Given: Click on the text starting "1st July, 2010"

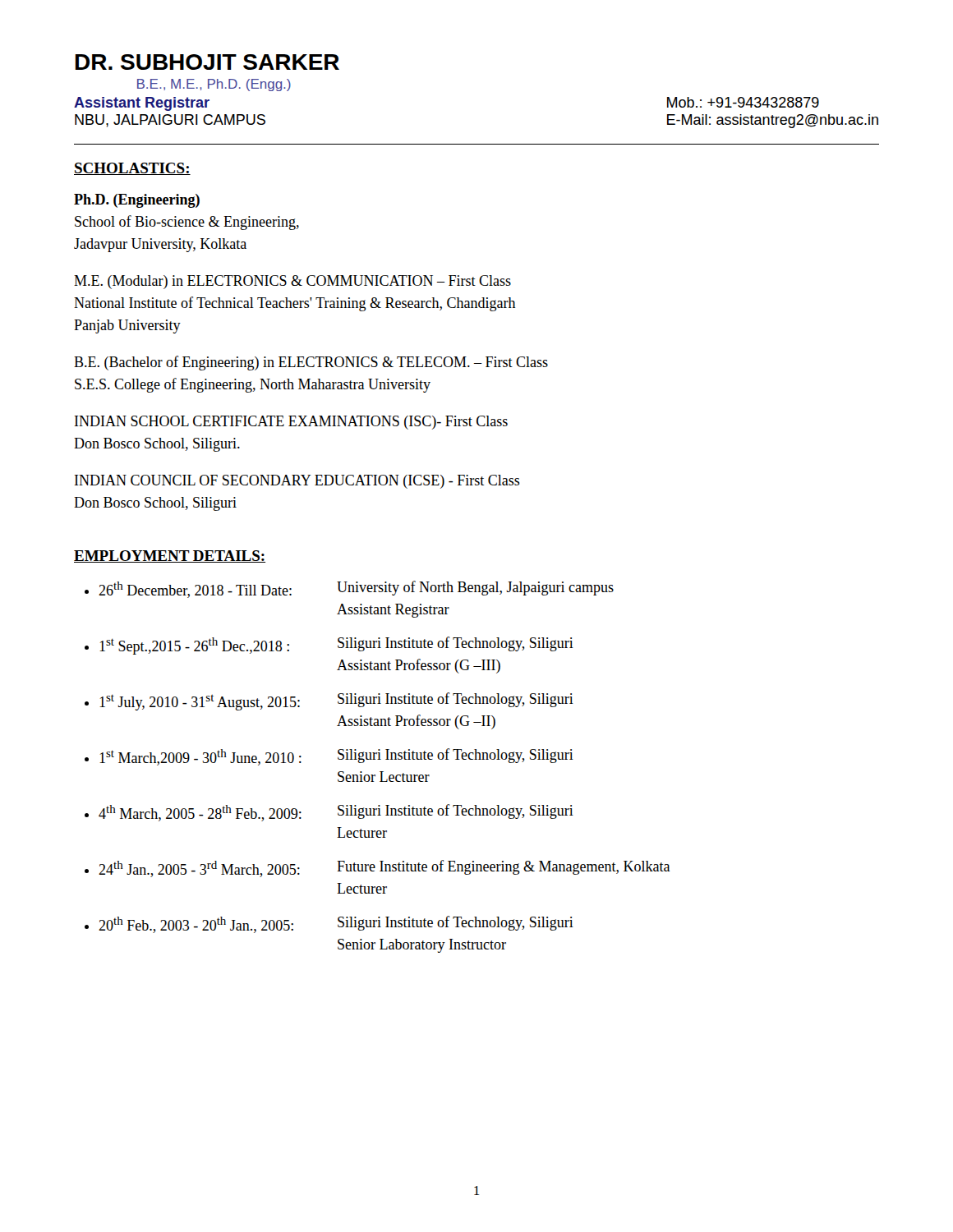Looking at the screenshot, I should click(x=489, y=710).
